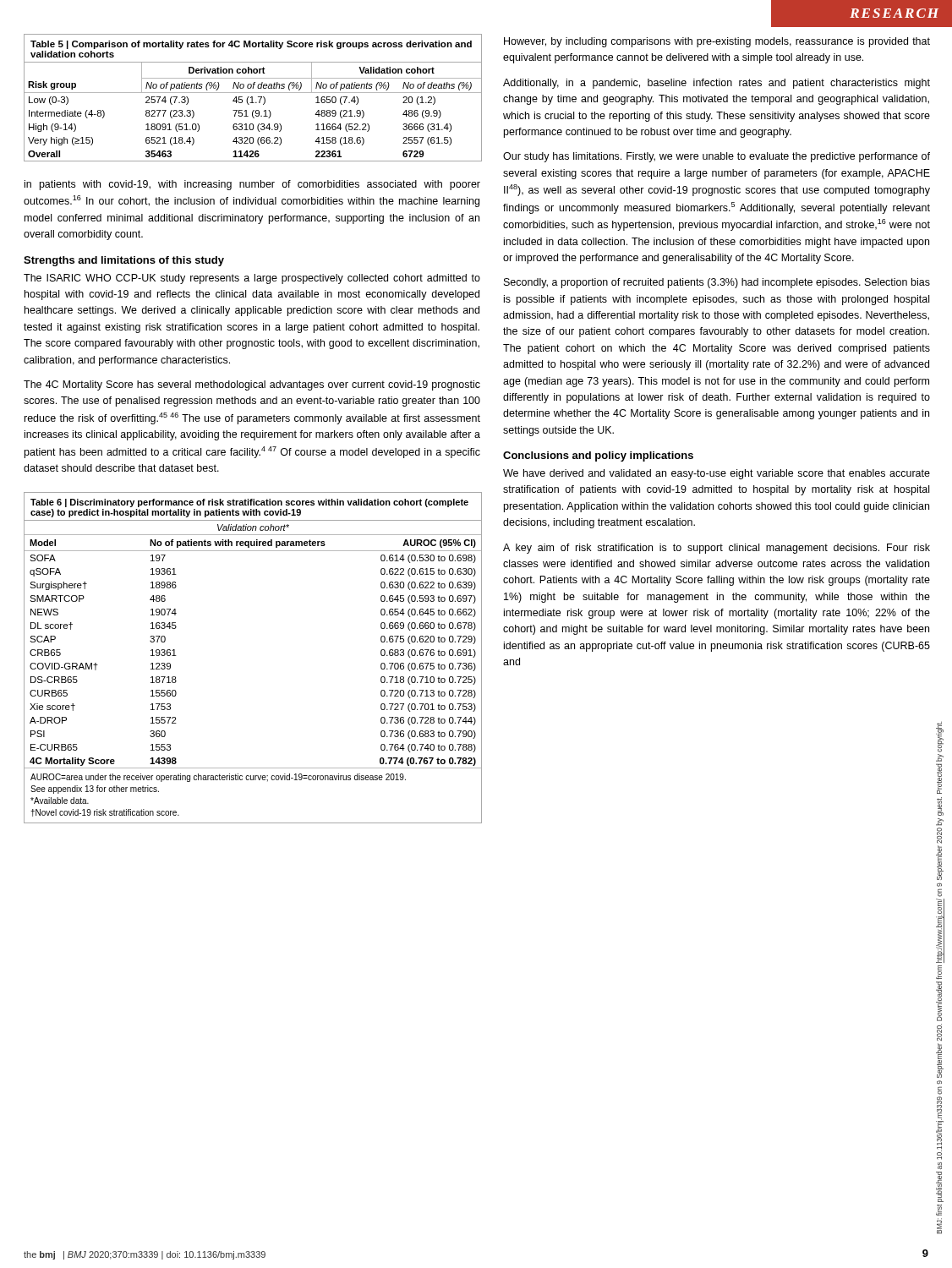Where is the passage that starts "The ISARIC WHO"?

click(x=252, y=319)
